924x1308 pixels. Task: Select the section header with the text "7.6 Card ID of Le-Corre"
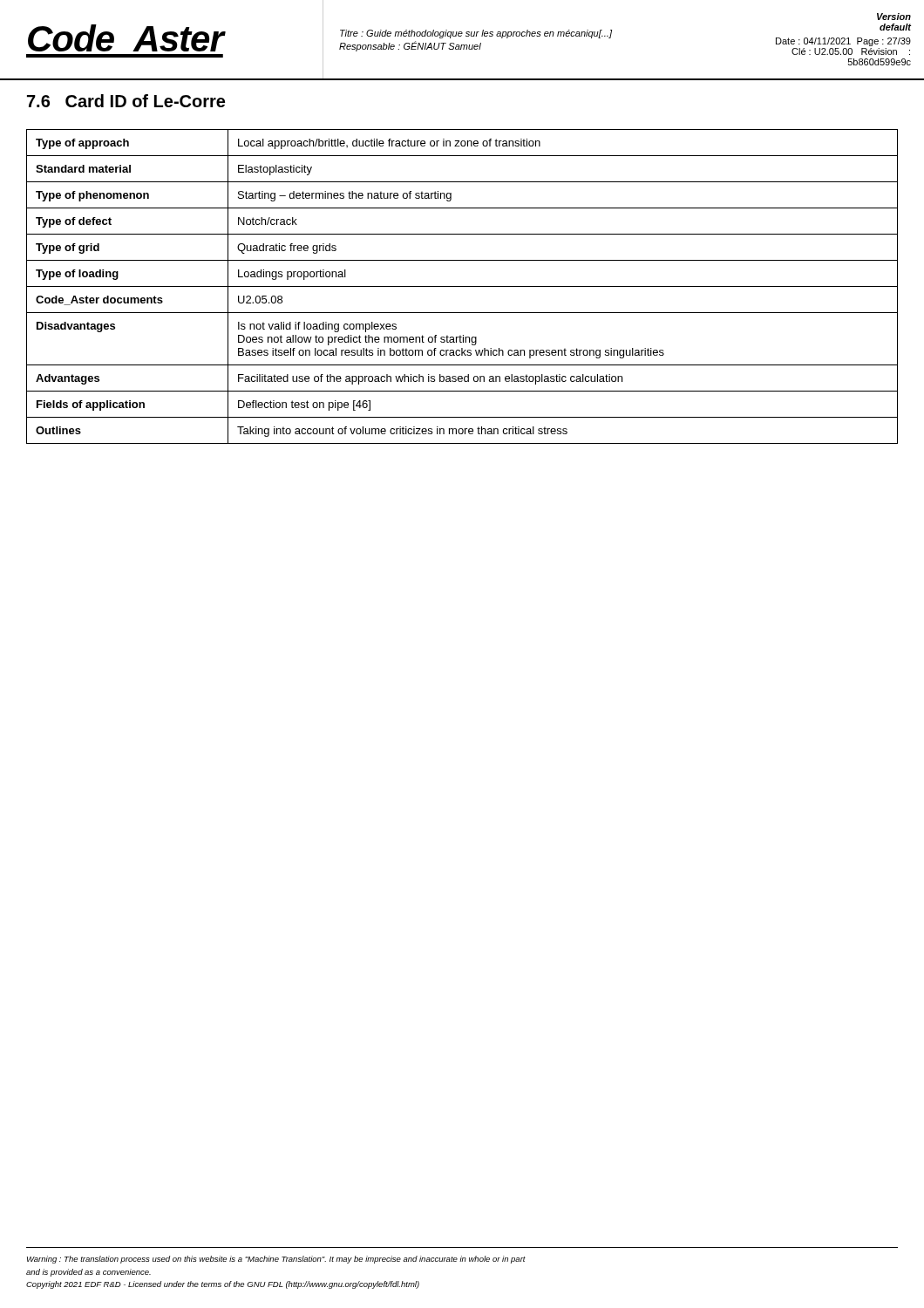tap(126, 101)
